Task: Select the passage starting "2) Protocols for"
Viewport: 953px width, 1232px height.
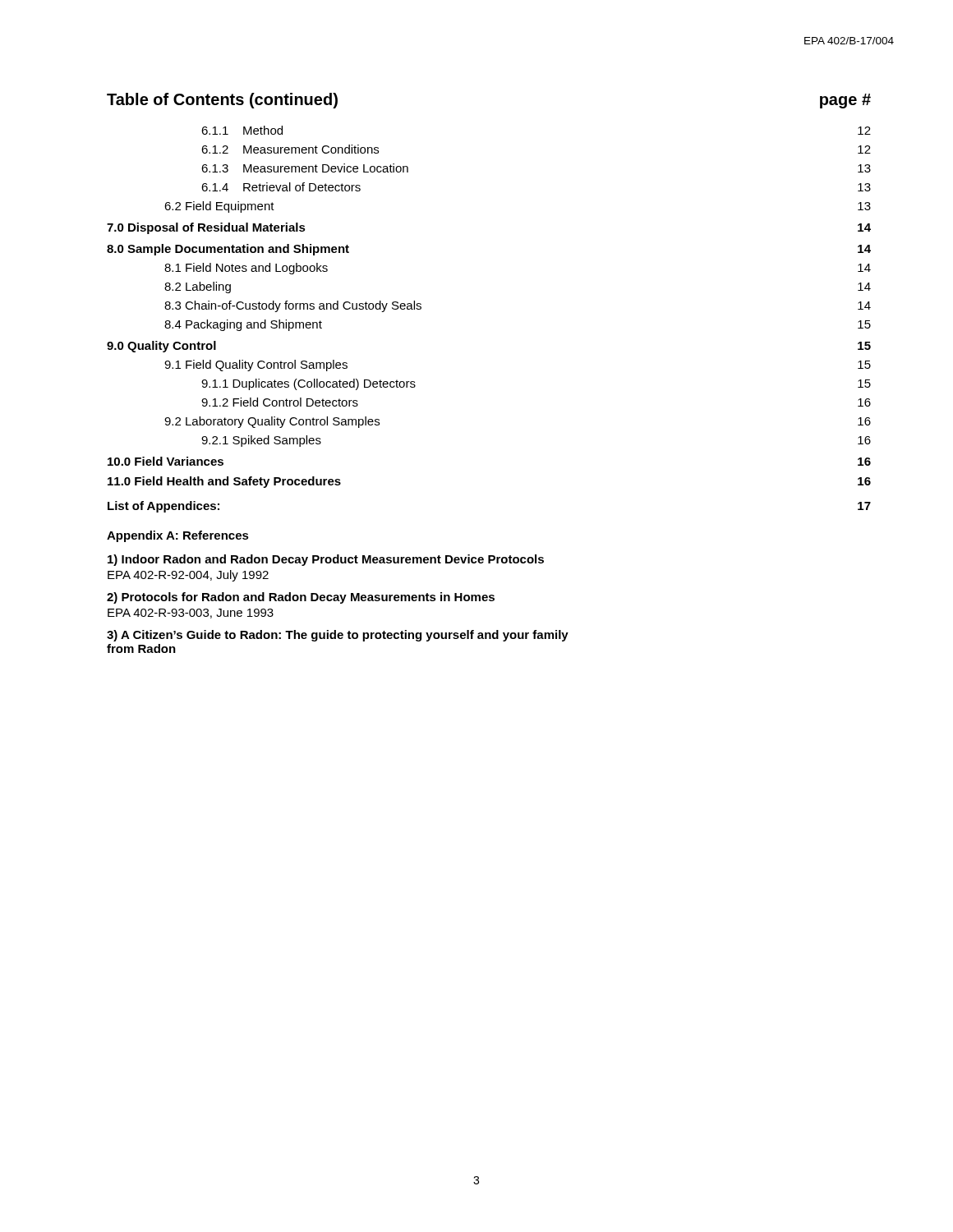Action: click(x=301, y=597)
